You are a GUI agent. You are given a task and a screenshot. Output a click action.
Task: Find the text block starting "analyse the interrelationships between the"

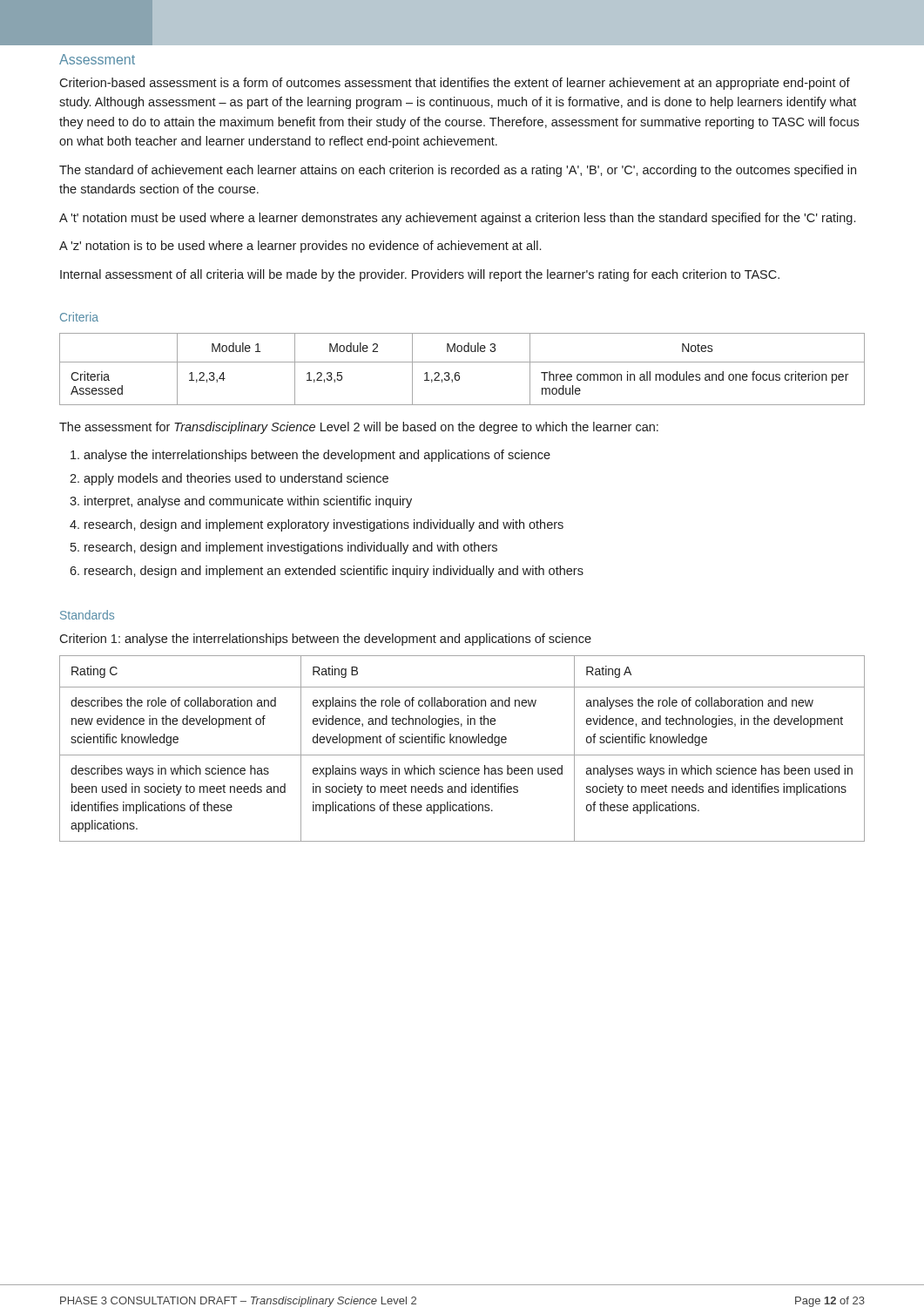point(462,513)
